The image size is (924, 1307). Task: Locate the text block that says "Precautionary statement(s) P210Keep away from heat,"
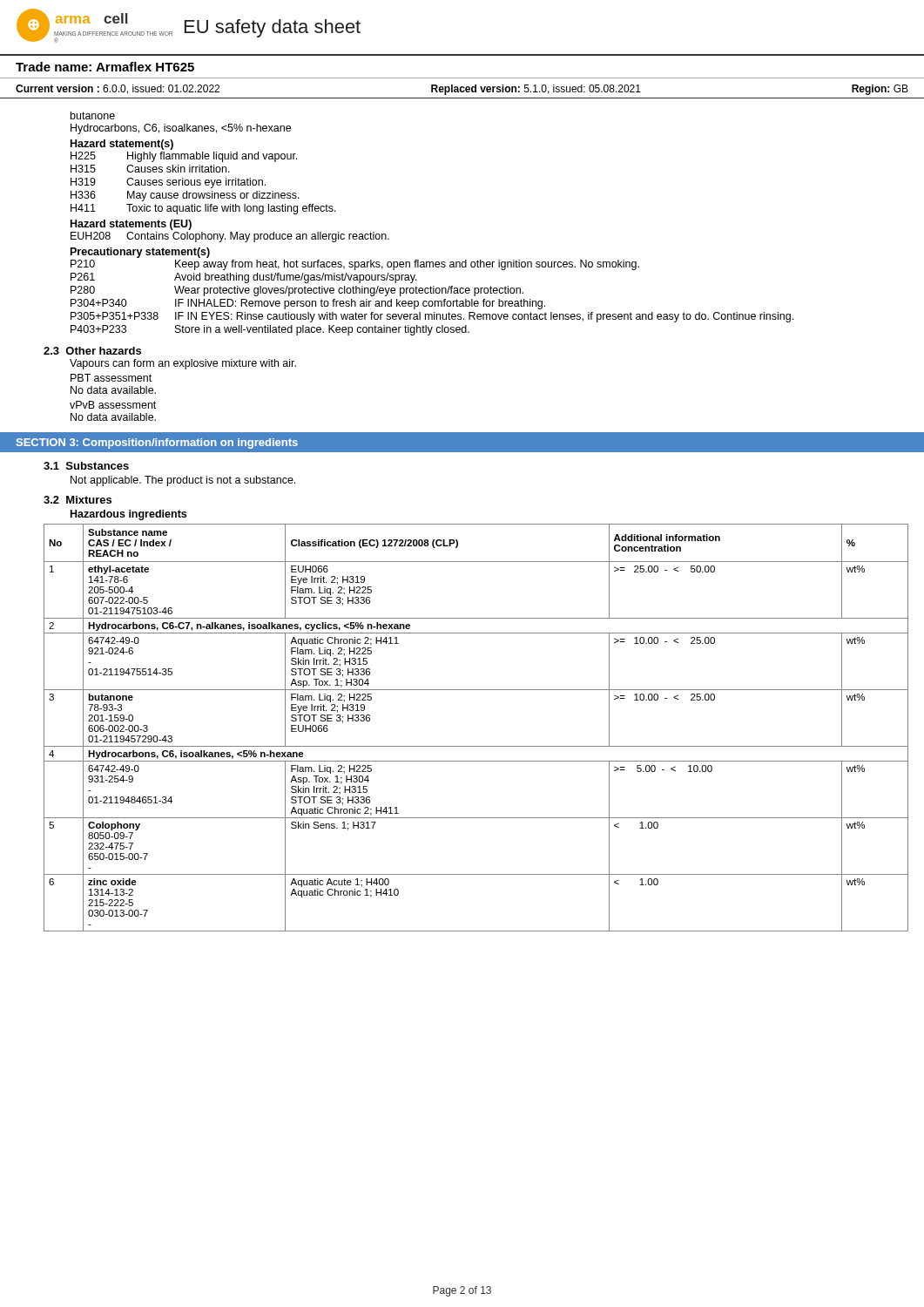point(489,291)
